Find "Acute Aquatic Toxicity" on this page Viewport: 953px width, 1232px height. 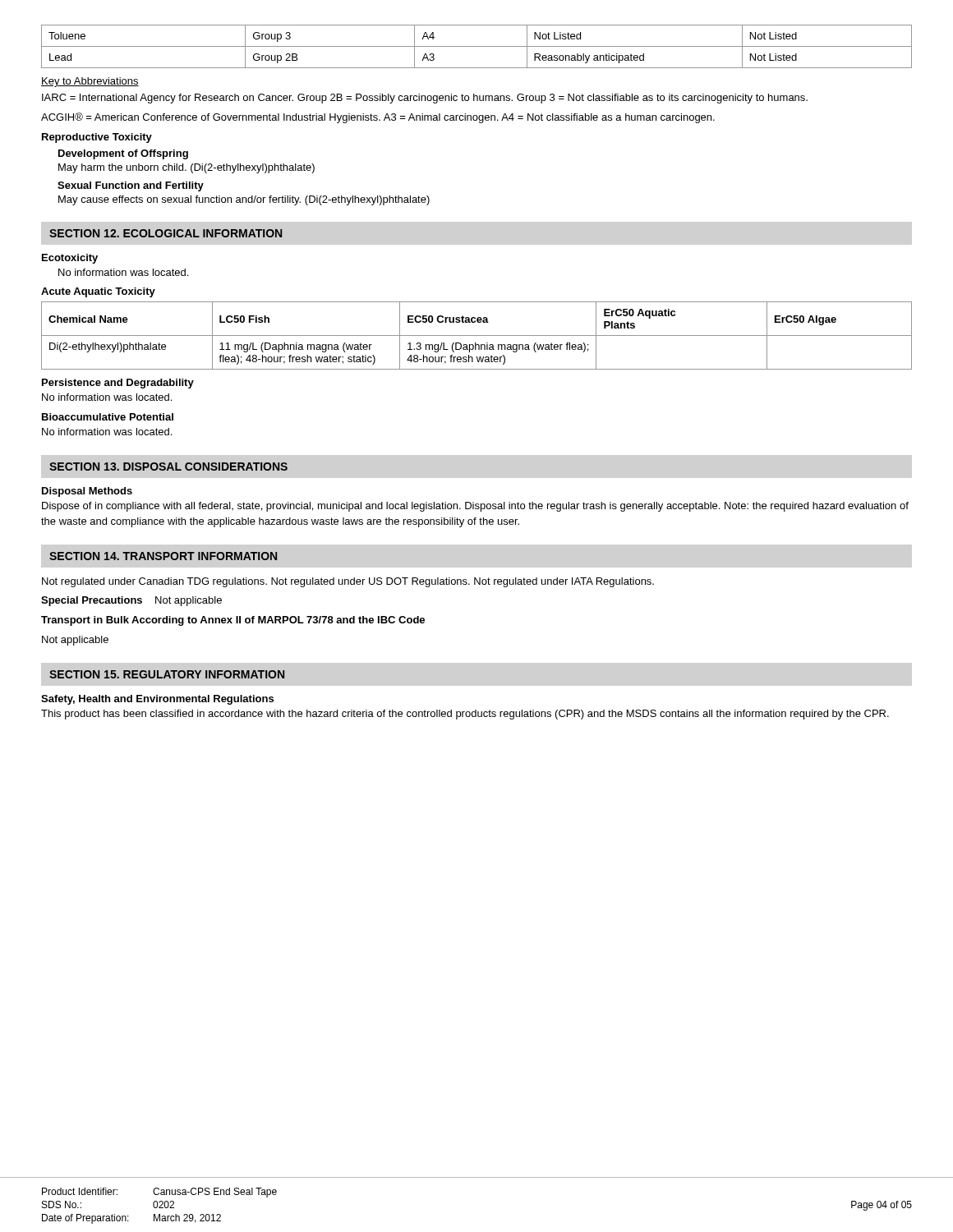98,291
